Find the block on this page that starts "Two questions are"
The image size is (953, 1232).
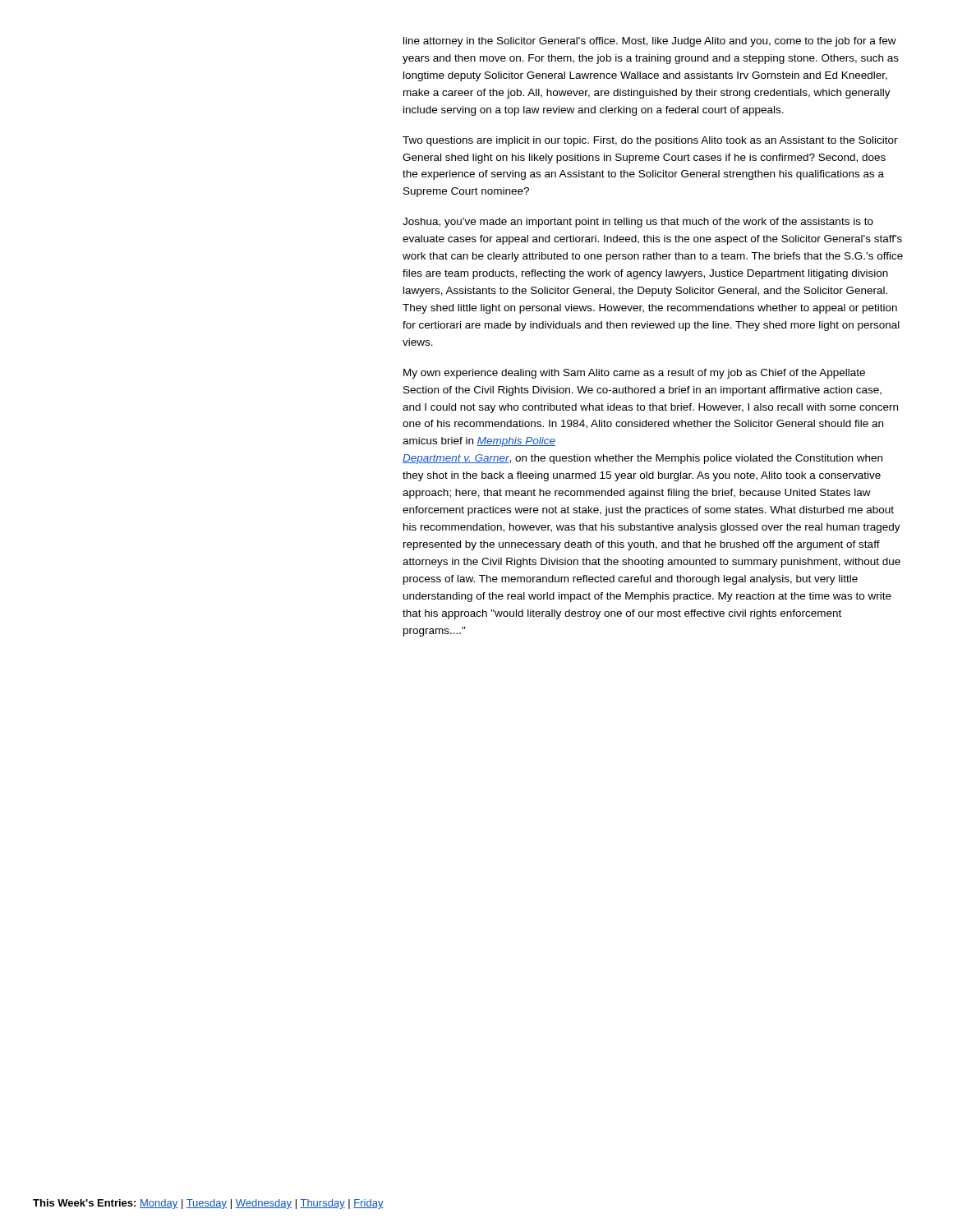(650, 165)
